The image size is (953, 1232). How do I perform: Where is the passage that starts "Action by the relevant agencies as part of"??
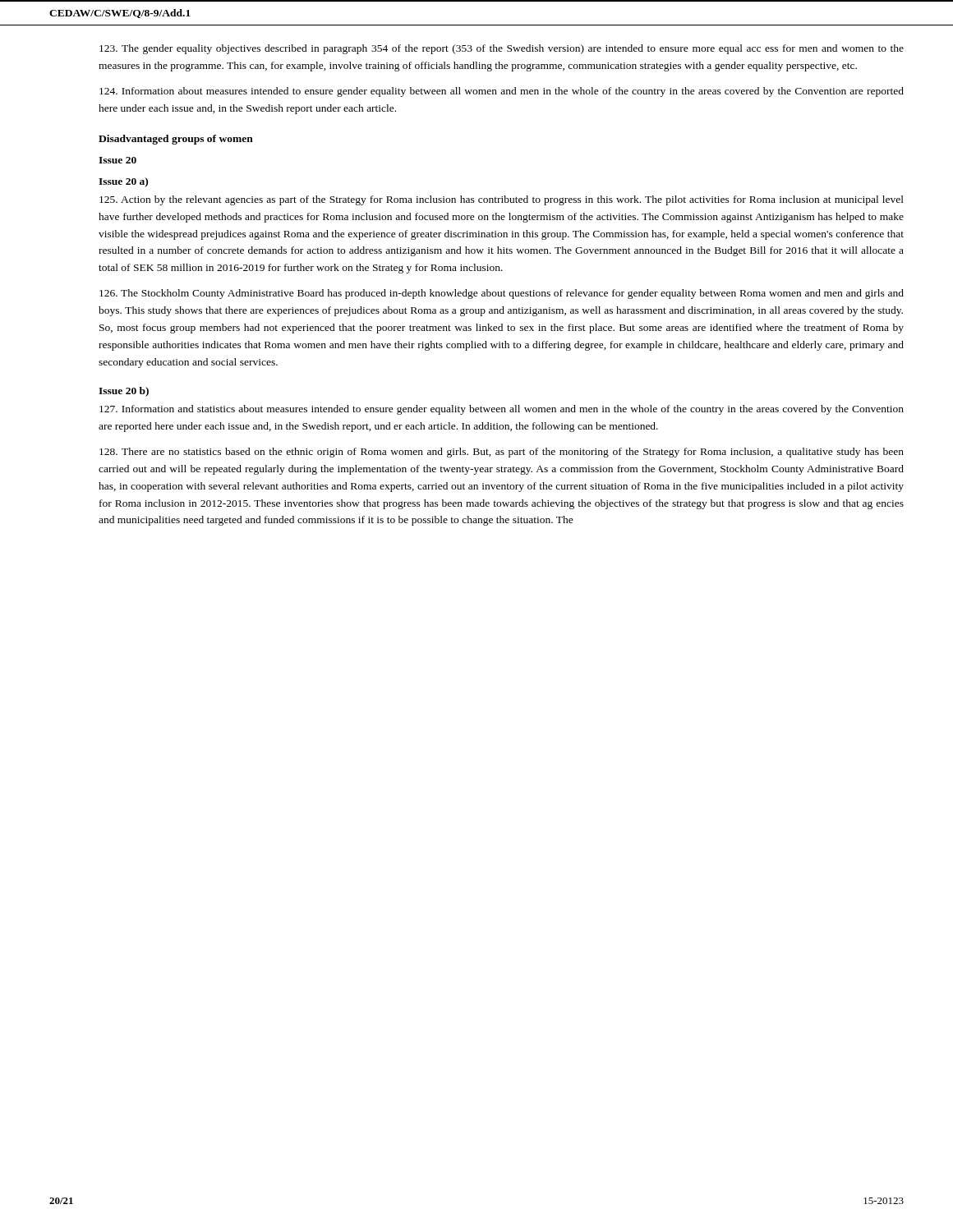pos(501,233)
